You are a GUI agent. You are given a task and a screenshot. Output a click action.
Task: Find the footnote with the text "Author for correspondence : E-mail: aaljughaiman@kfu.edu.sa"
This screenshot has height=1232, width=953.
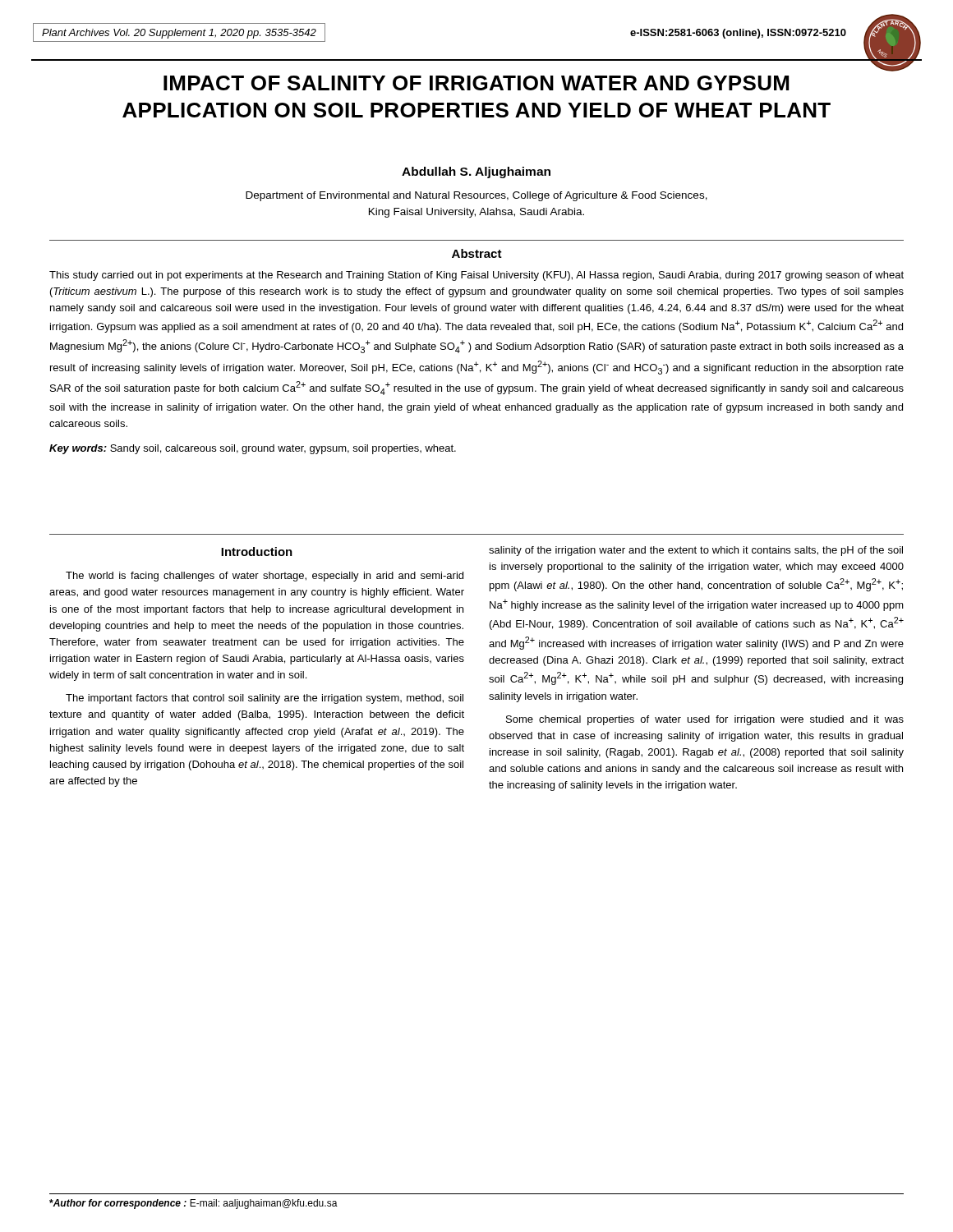[x=193, y=1203]
